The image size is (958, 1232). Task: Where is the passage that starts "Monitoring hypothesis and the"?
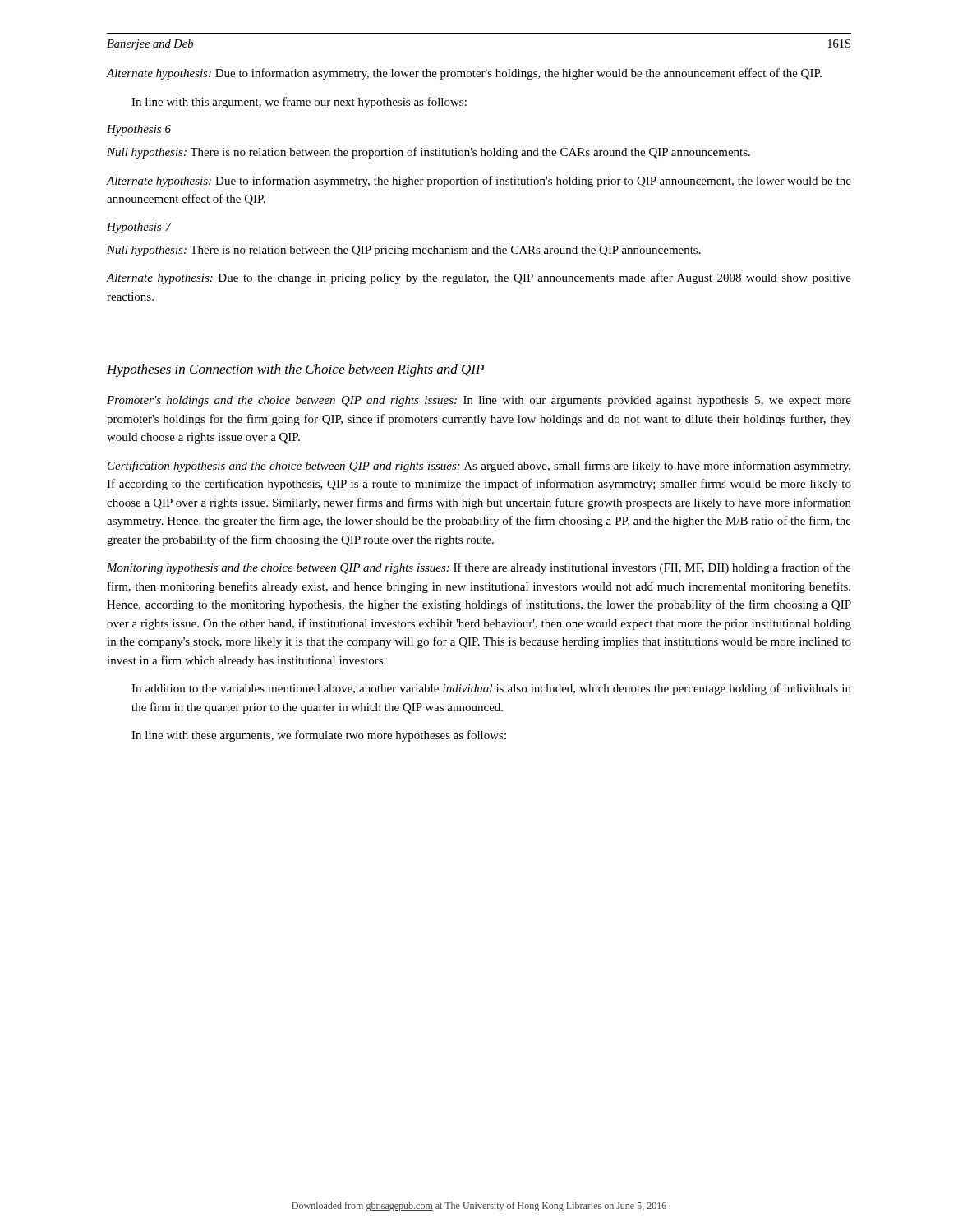pos(479,614)
